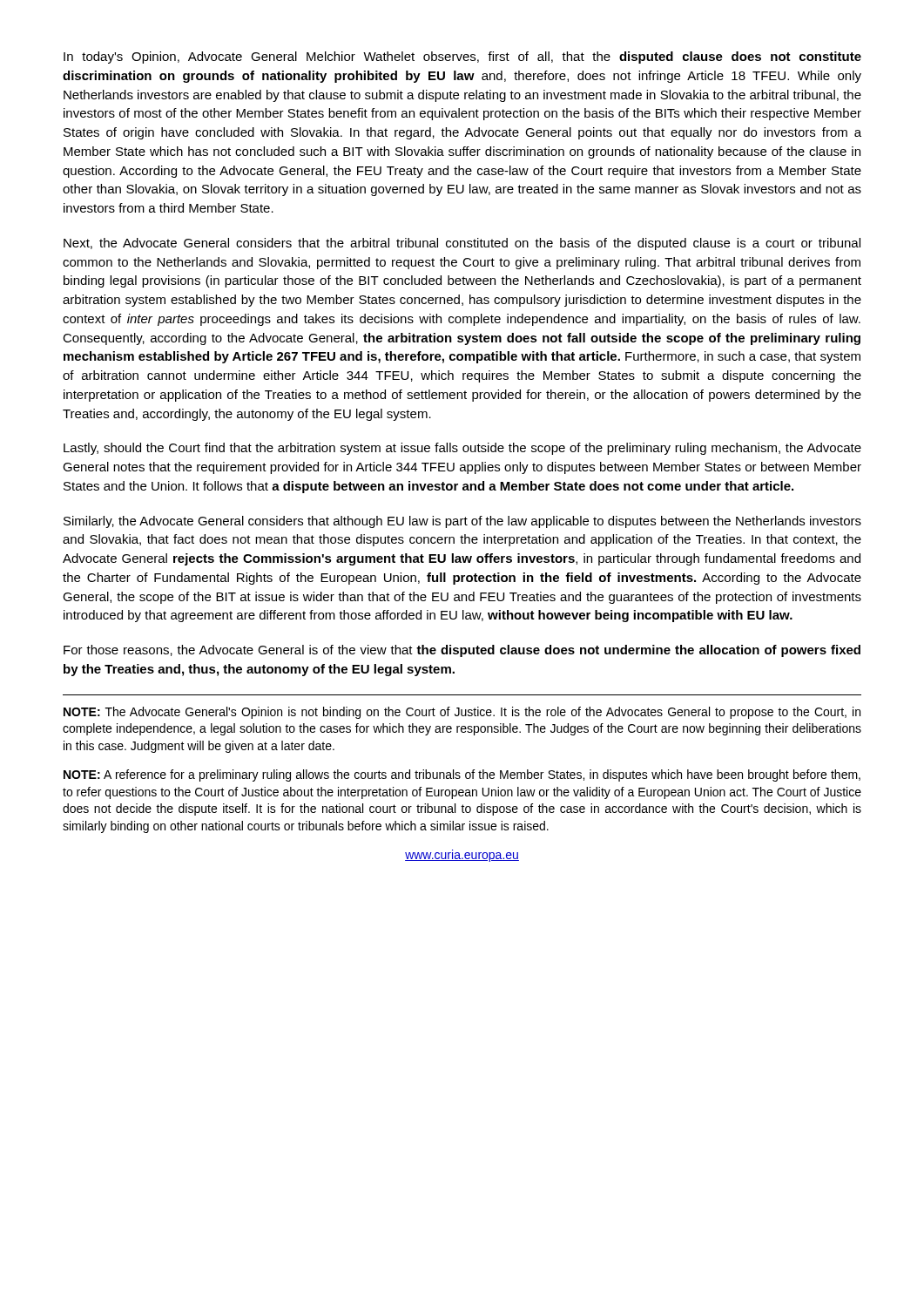Image resolution: width=924 pixels, height=1307 pixels.
Task: Find the block on this page that starts "Similarly, the Advocate"
Action: tap(462, 568)
